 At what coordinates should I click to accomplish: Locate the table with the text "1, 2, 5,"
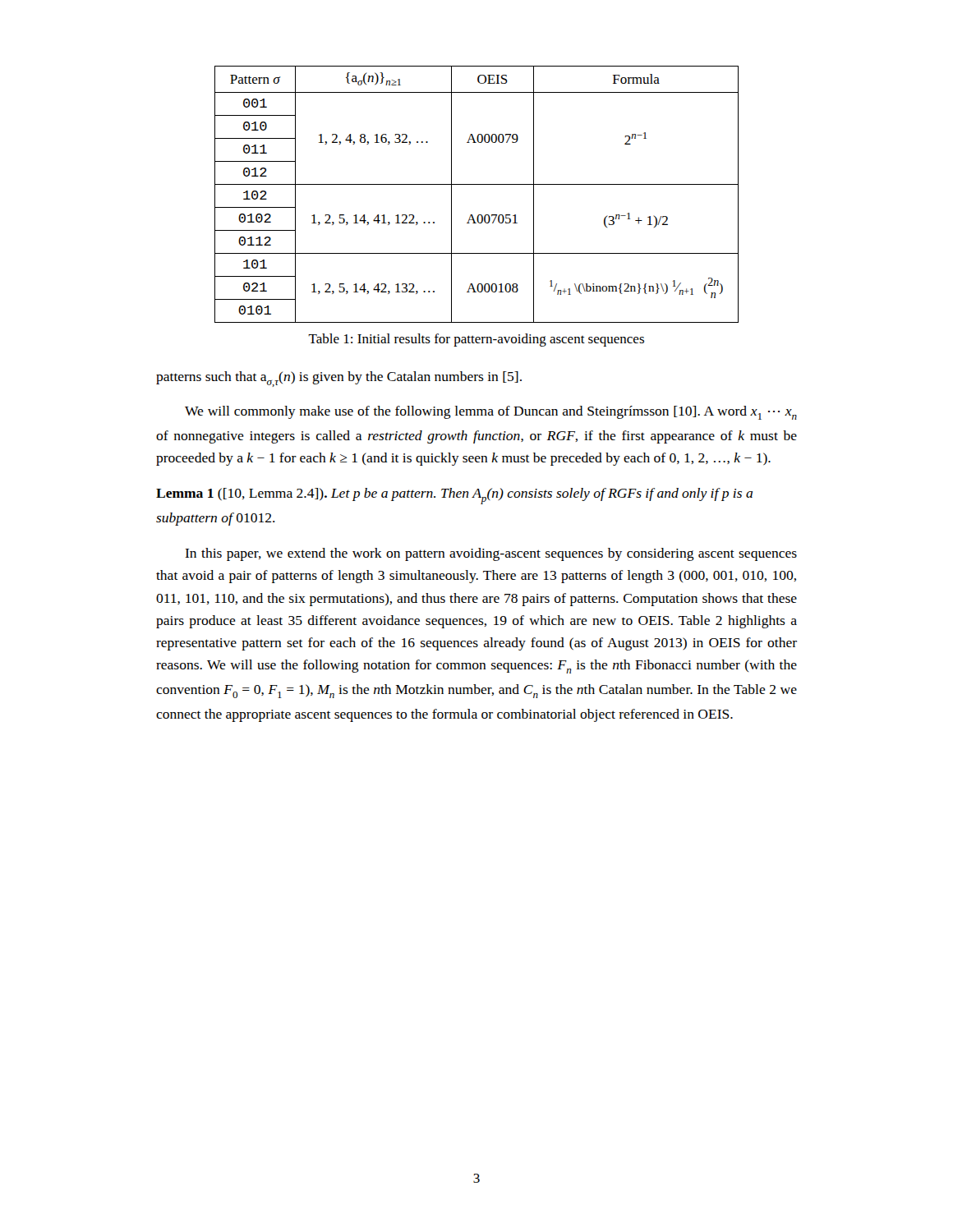[x=476, y=194]
